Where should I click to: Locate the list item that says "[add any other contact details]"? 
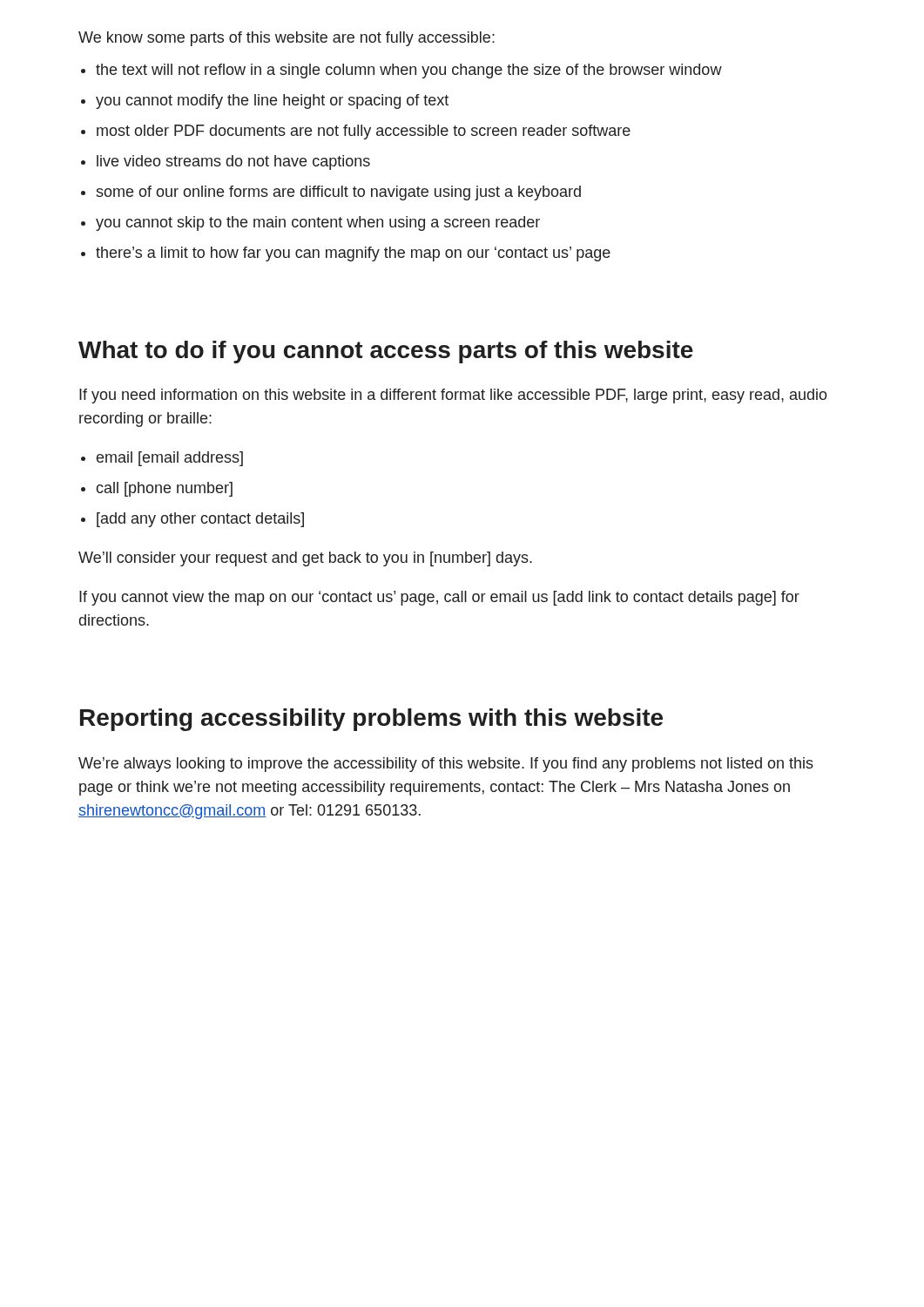coord(200,519)
